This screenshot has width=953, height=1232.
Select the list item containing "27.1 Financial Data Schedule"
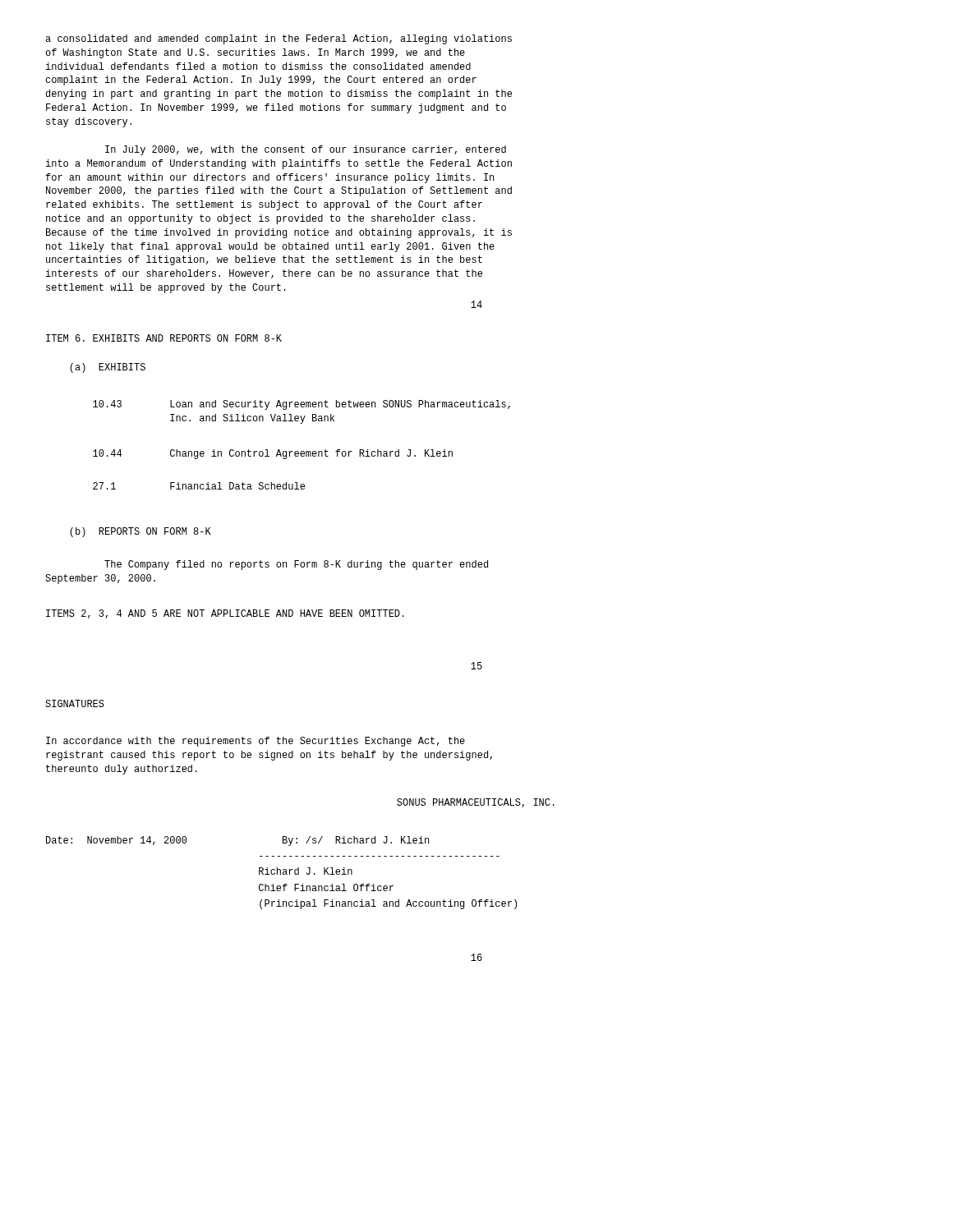[175, 487]
